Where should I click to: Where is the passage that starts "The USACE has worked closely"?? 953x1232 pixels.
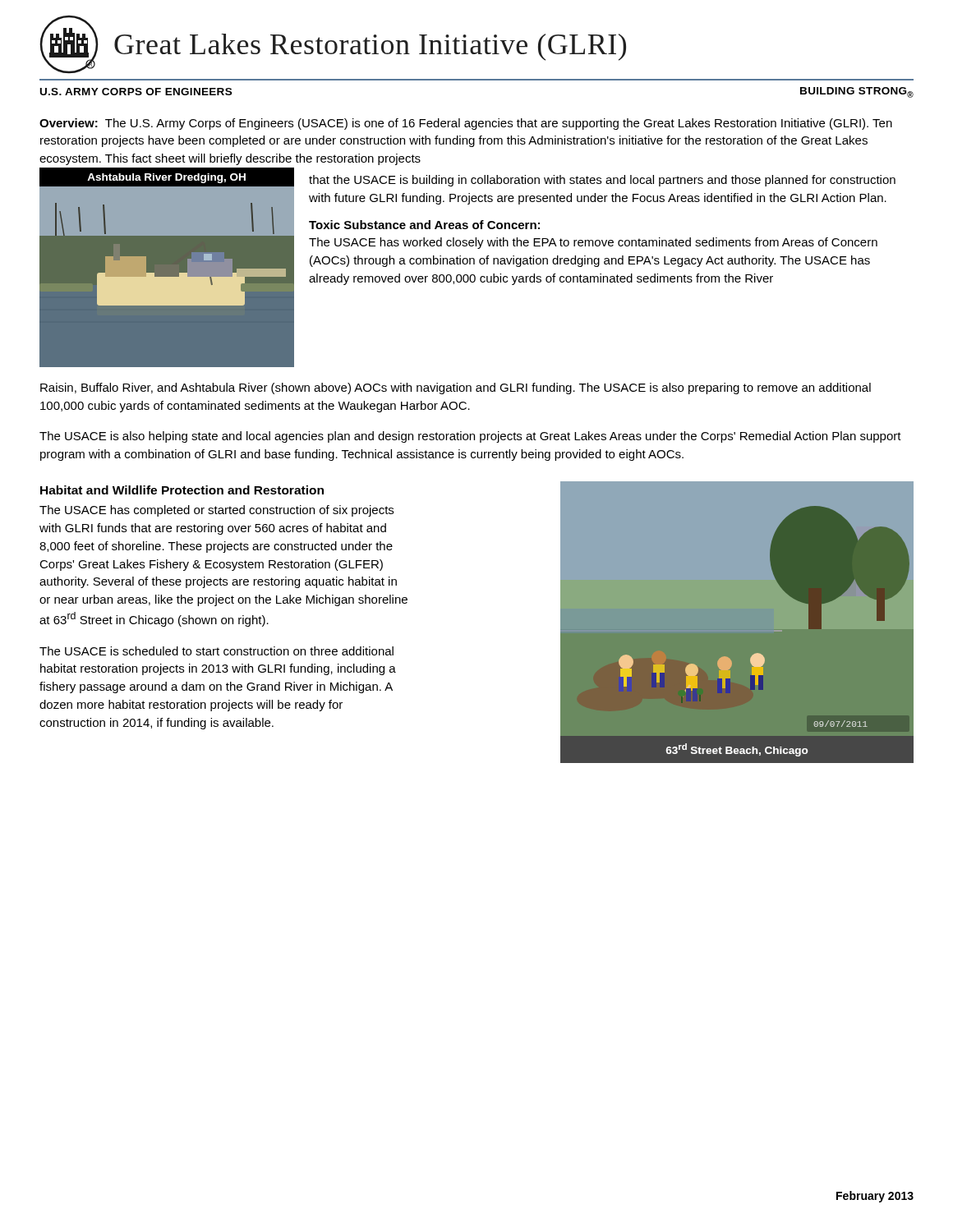593,260
